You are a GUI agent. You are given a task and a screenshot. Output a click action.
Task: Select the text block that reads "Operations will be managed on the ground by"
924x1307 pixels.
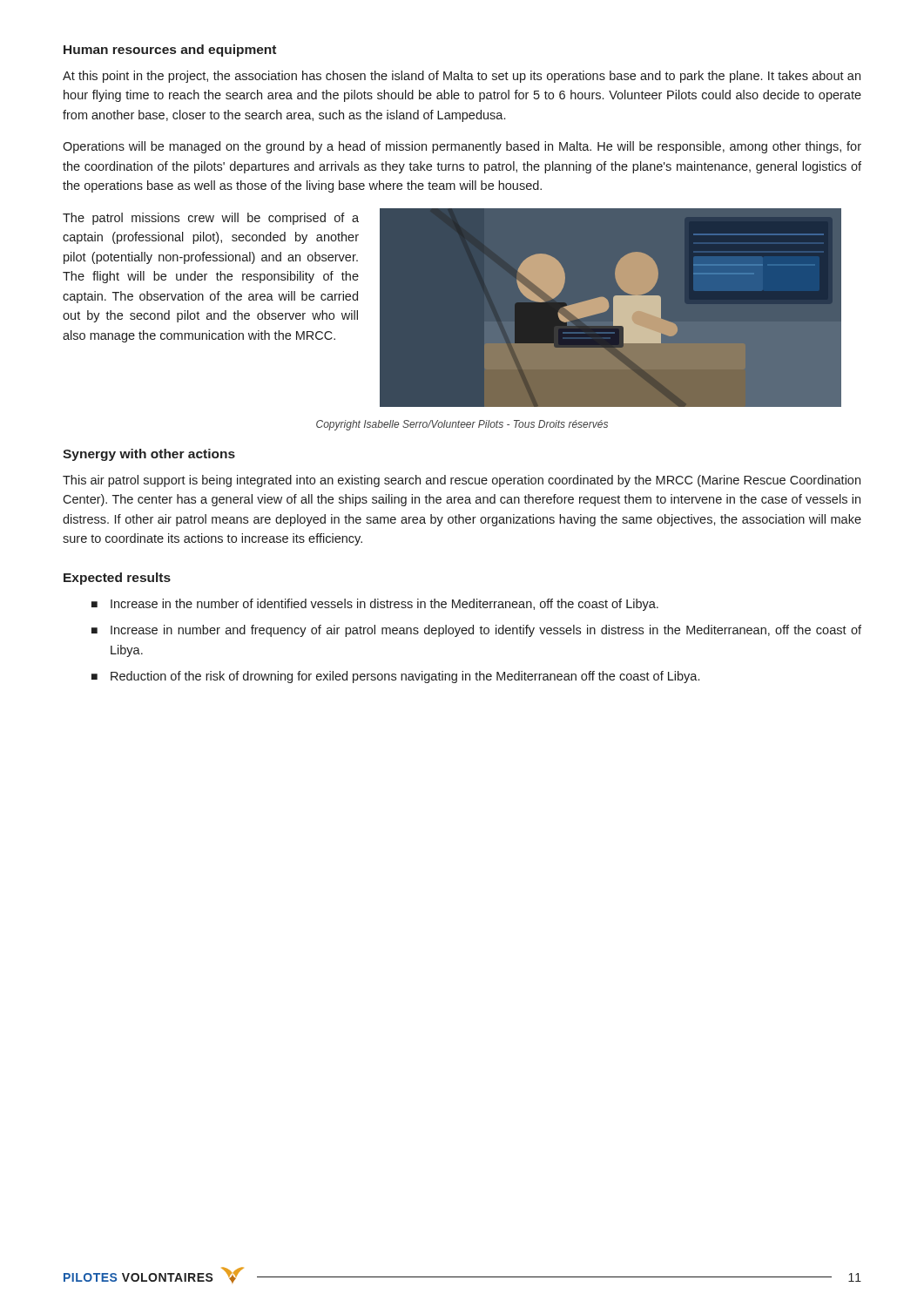tap(462, 166)
